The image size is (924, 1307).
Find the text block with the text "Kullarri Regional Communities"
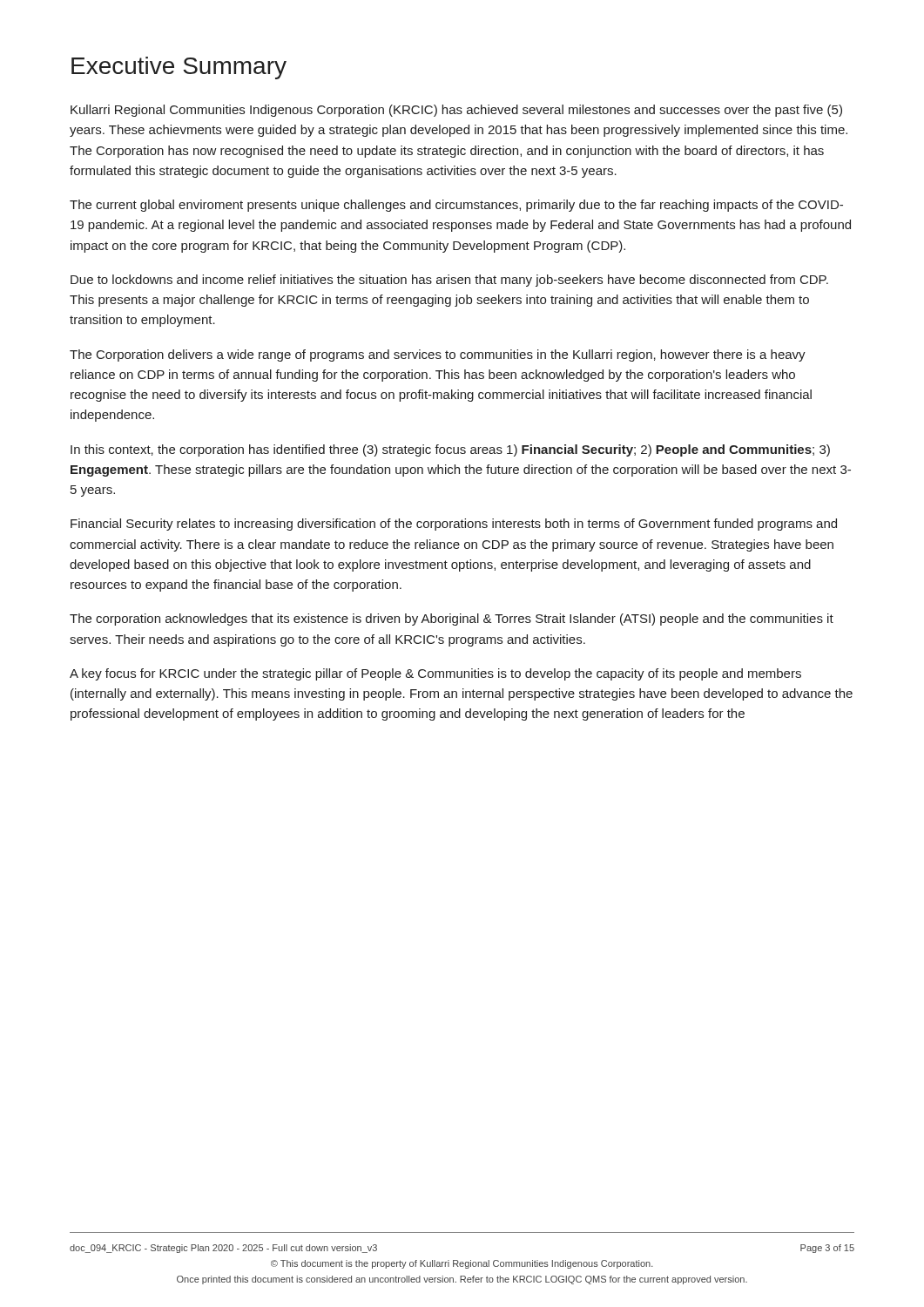462,140
